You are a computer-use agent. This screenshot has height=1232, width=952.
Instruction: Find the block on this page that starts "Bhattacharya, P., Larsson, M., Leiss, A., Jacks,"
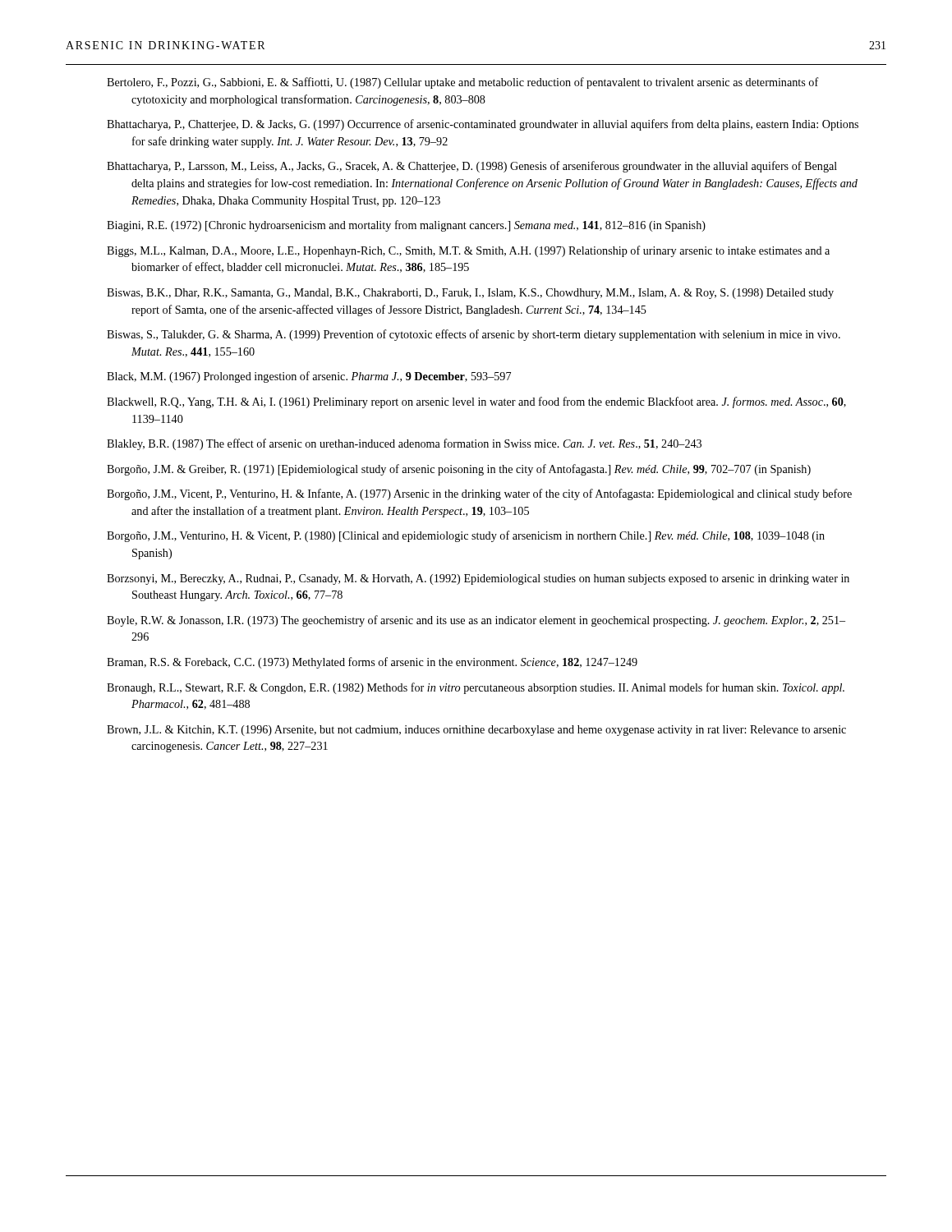point(482,183)
